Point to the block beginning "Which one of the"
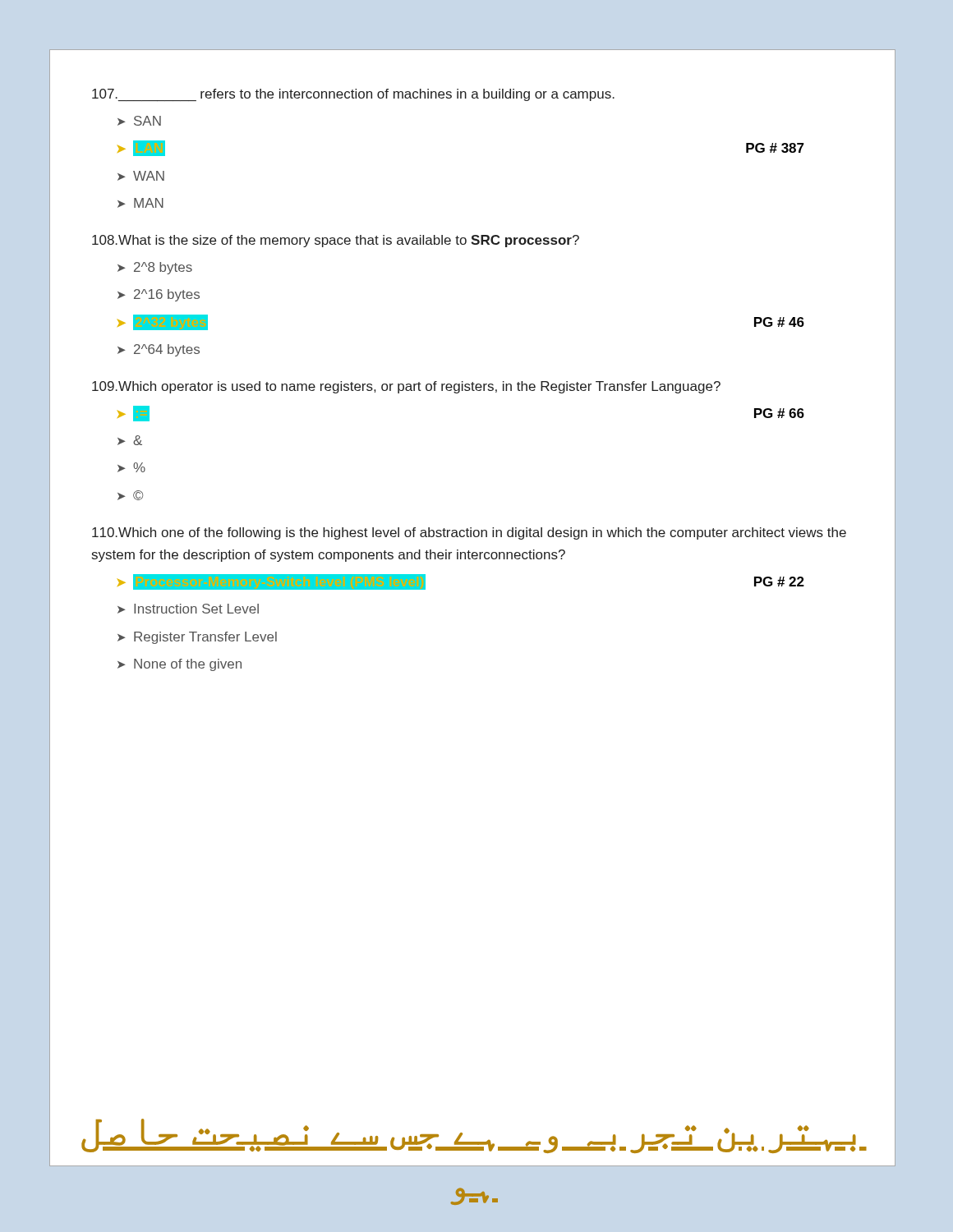This screenshot has height=1232, width=953. 469,533
